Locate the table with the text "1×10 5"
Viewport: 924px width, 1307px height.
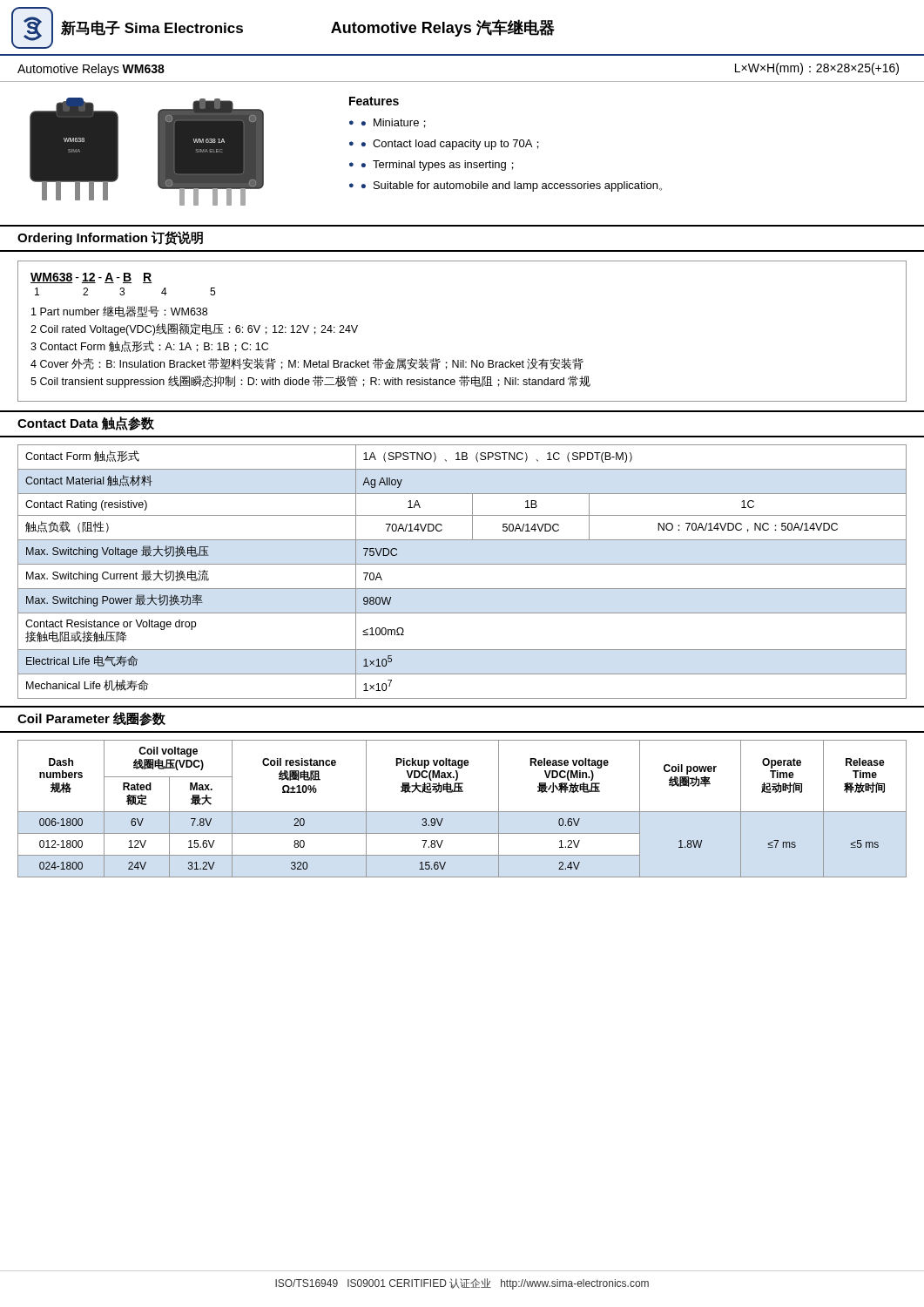462,572
